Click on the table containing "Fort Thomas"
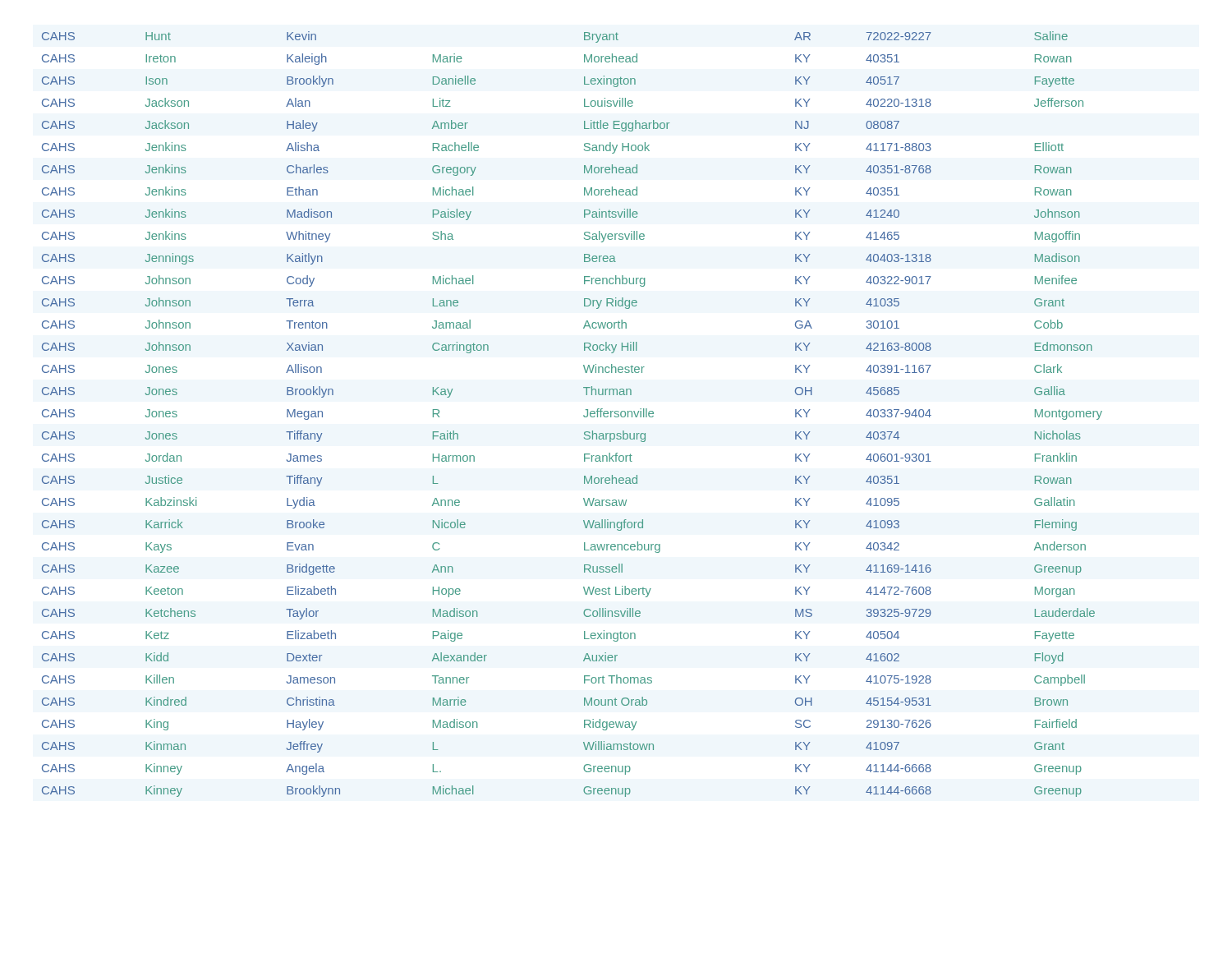1232x953 pixels. [616, 413]
